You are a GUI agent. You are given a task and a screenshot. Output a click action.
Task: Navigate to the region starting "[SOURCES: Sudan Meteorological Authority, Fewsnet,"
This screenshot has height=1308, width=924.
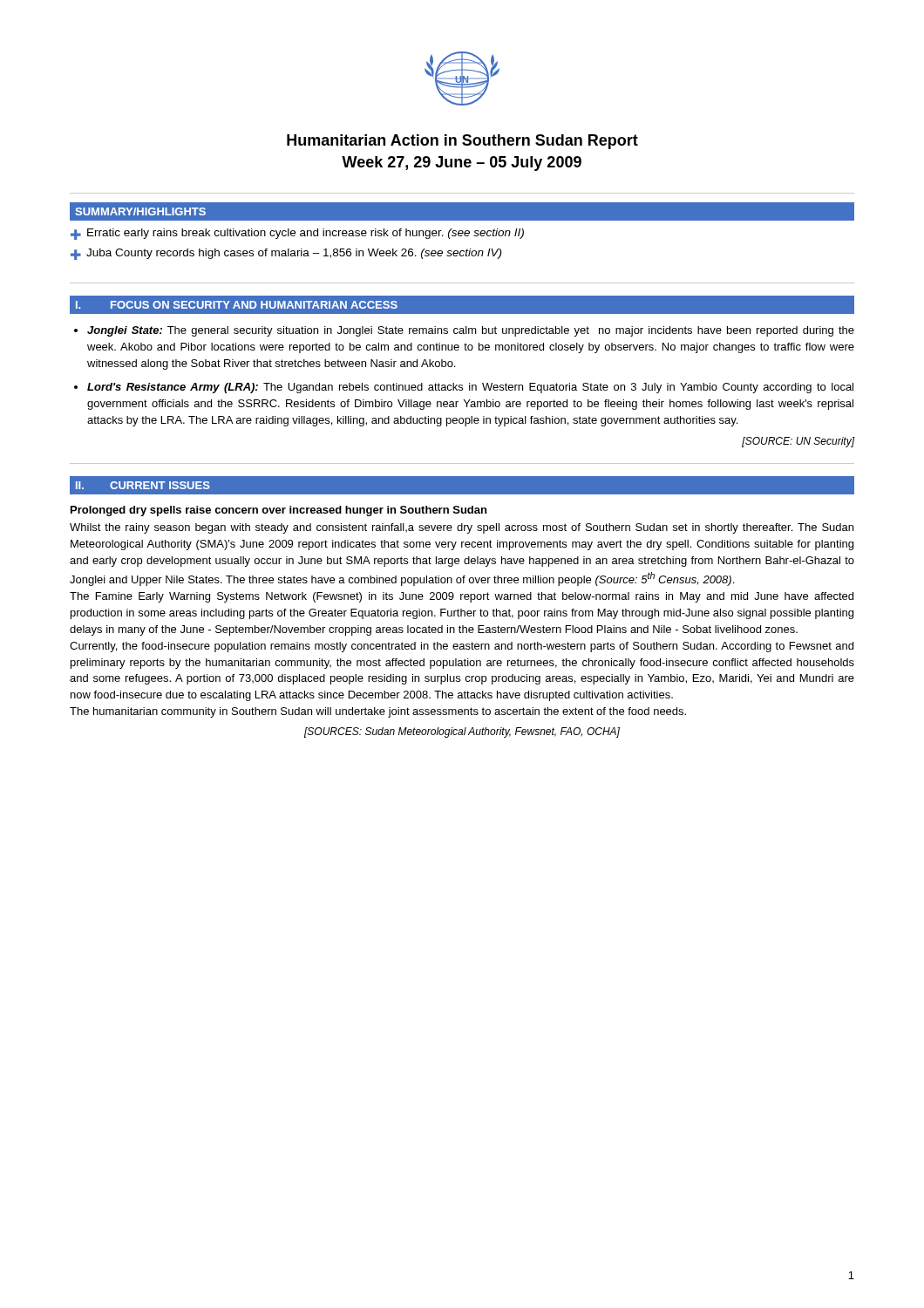point(462,731)
